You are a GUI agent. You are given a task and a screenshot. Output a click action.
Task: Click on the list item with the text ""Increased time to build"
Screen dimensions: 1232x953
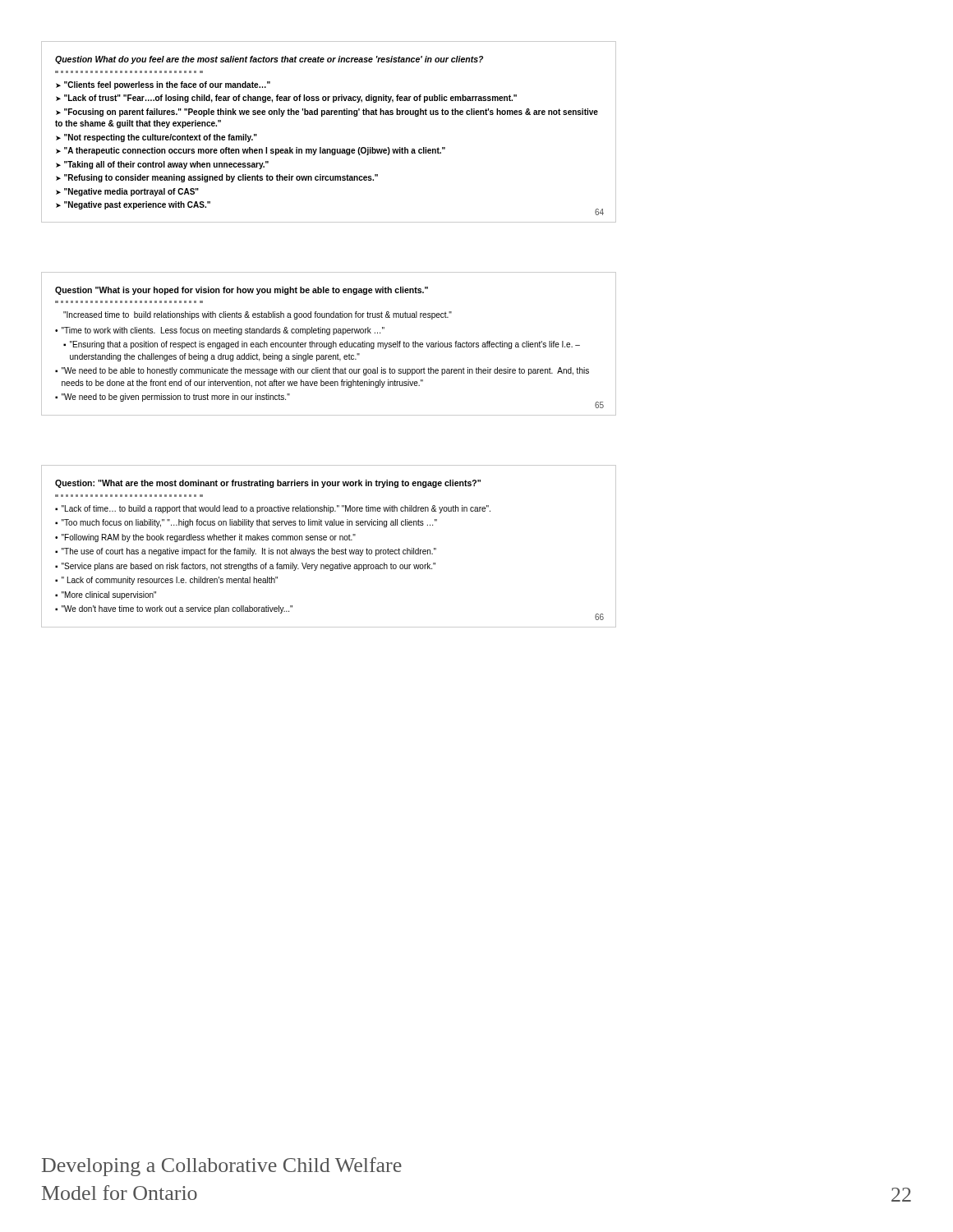click(x=258, y=315)
